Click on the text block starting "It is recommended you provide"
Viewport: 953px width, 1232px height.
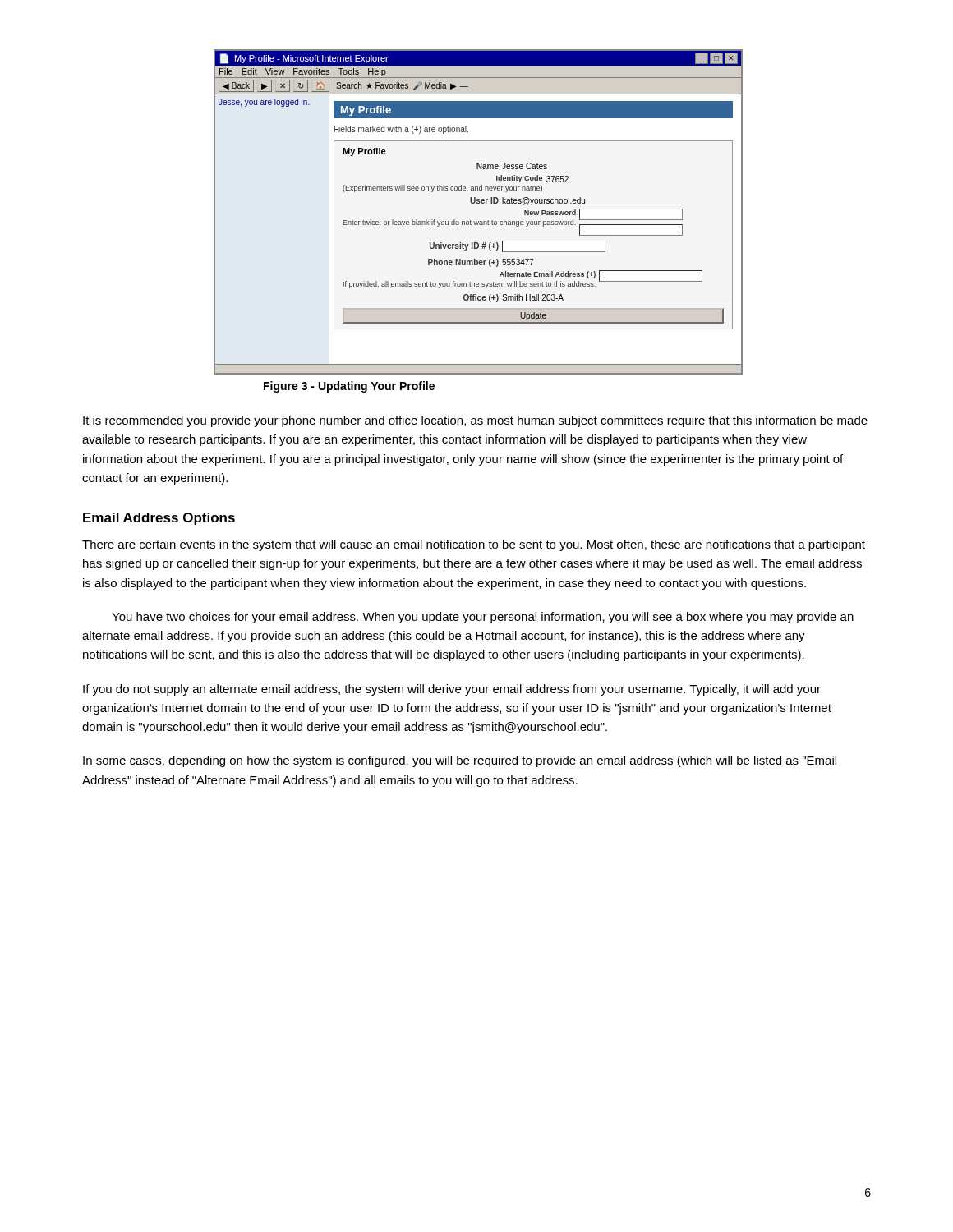[x=475, y=449]
